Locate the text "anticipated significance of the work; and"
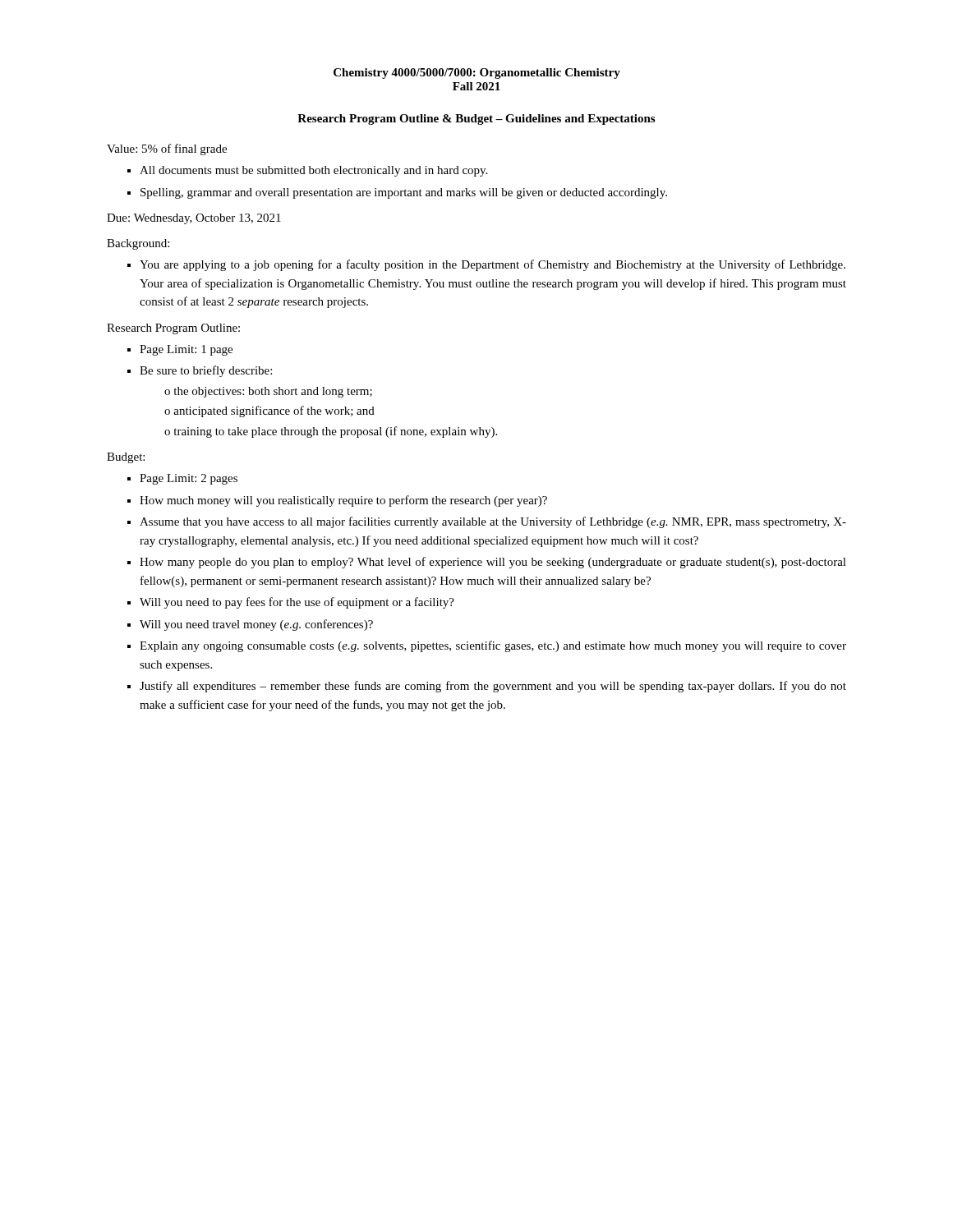The width and height of the screenshot is (953, 1232). [274, 411]
